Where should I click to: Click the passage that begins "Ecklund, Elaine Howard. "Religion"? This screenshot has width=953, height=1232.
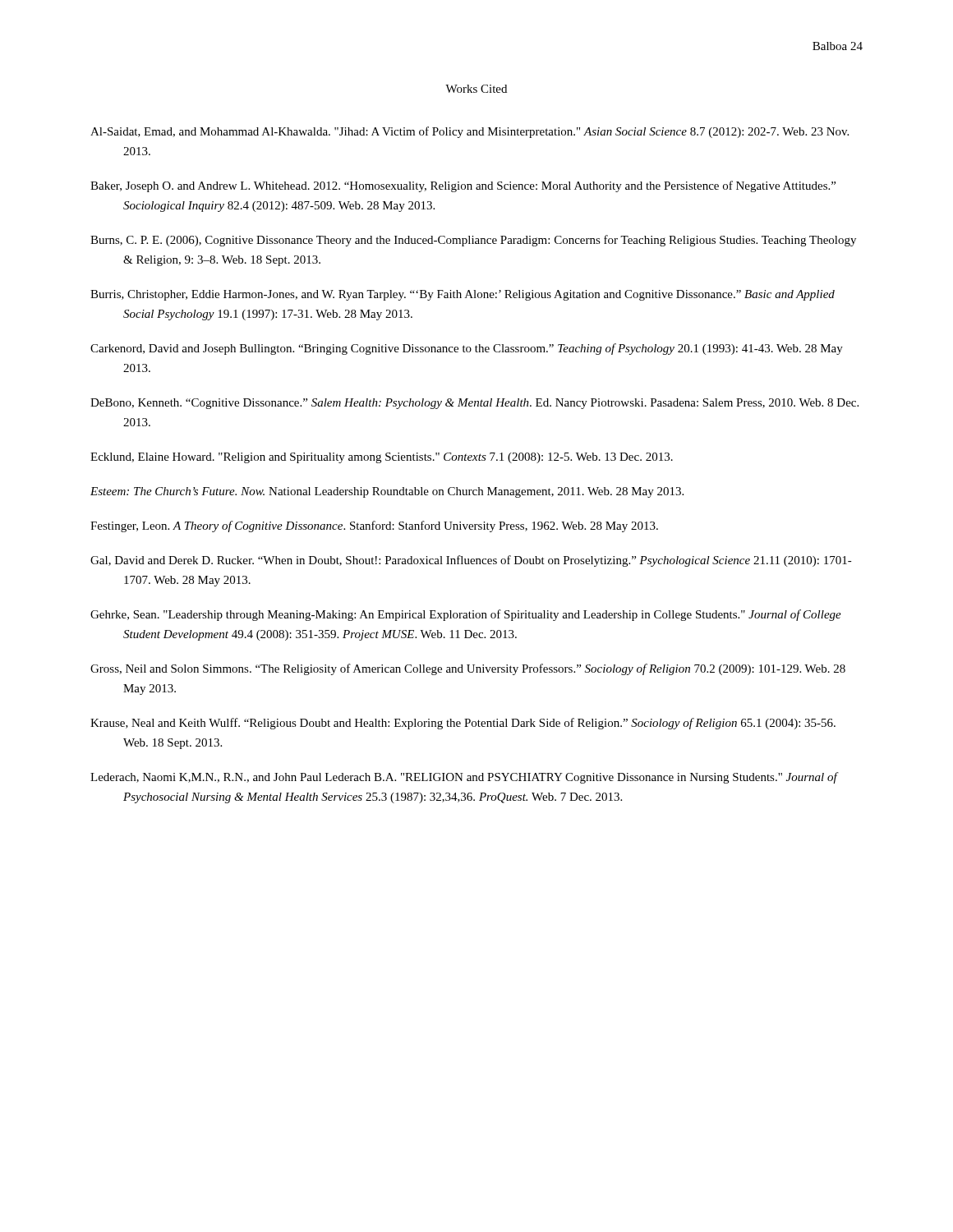[x=382, y=457]
